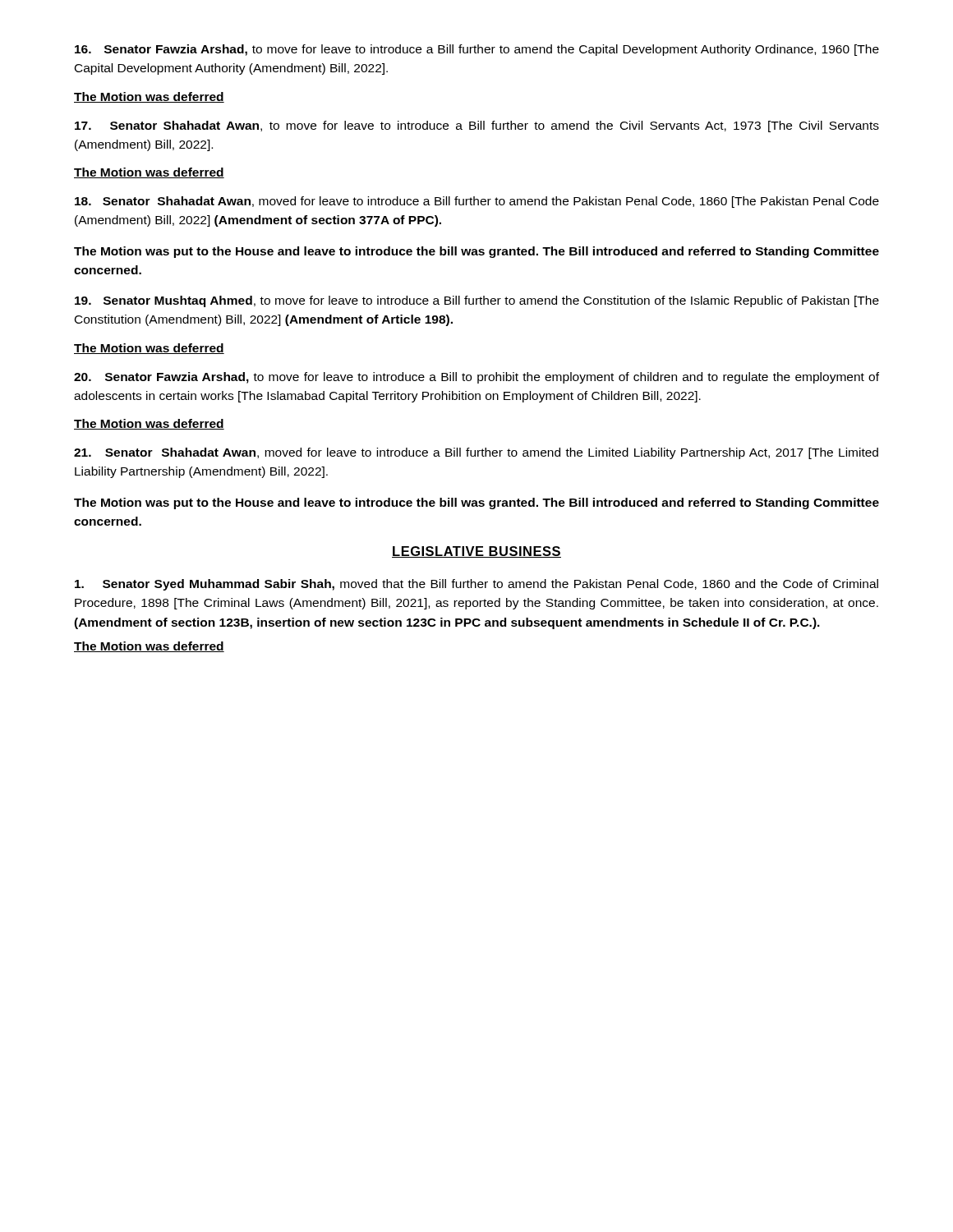
Task: Point to the element starting "16. Senator Fawzia Arshad, to move"
Action: pos(476,59)
